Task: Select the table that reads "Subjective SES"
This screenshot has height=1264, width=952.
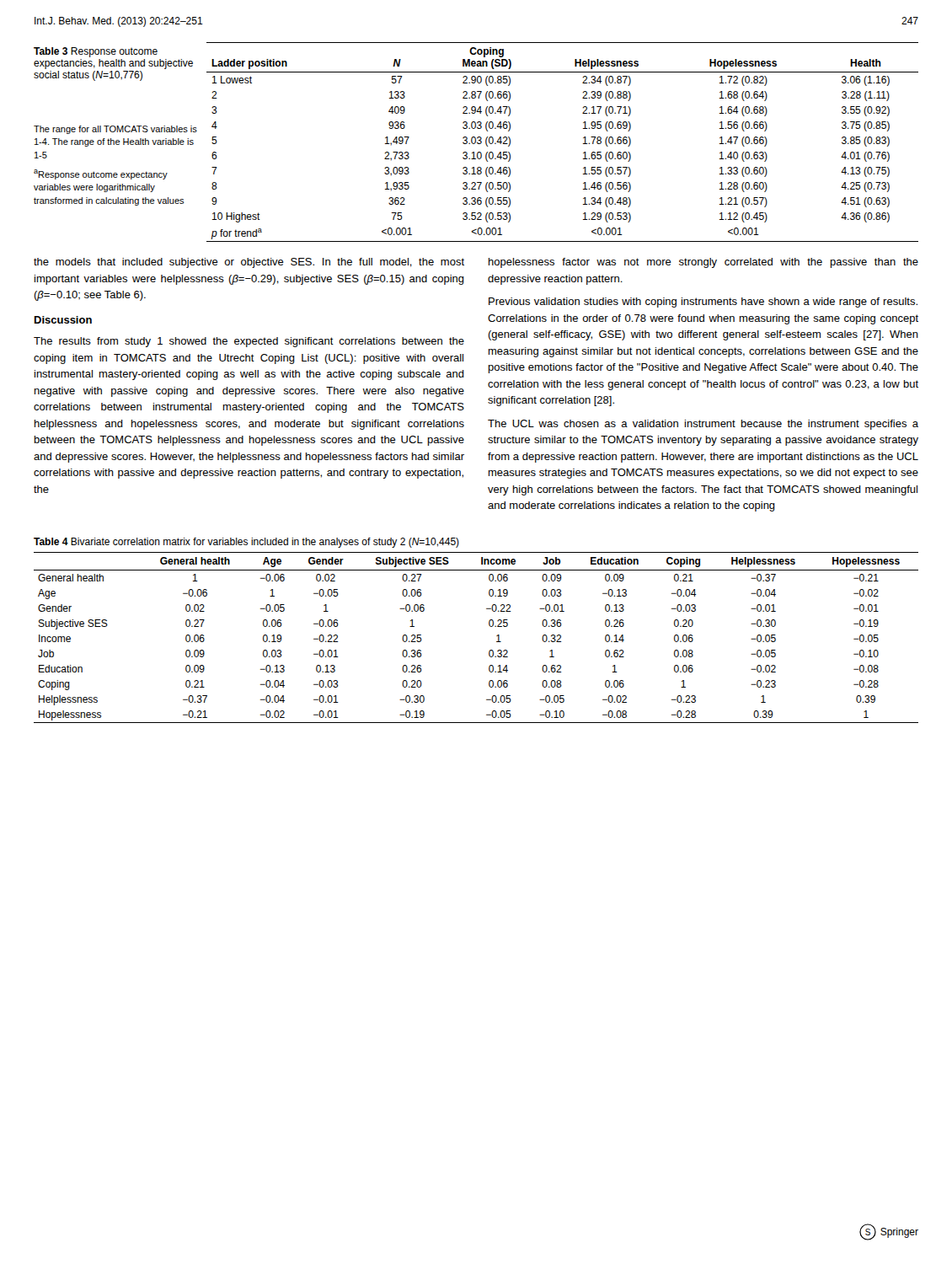Action: tap(476, 637)
